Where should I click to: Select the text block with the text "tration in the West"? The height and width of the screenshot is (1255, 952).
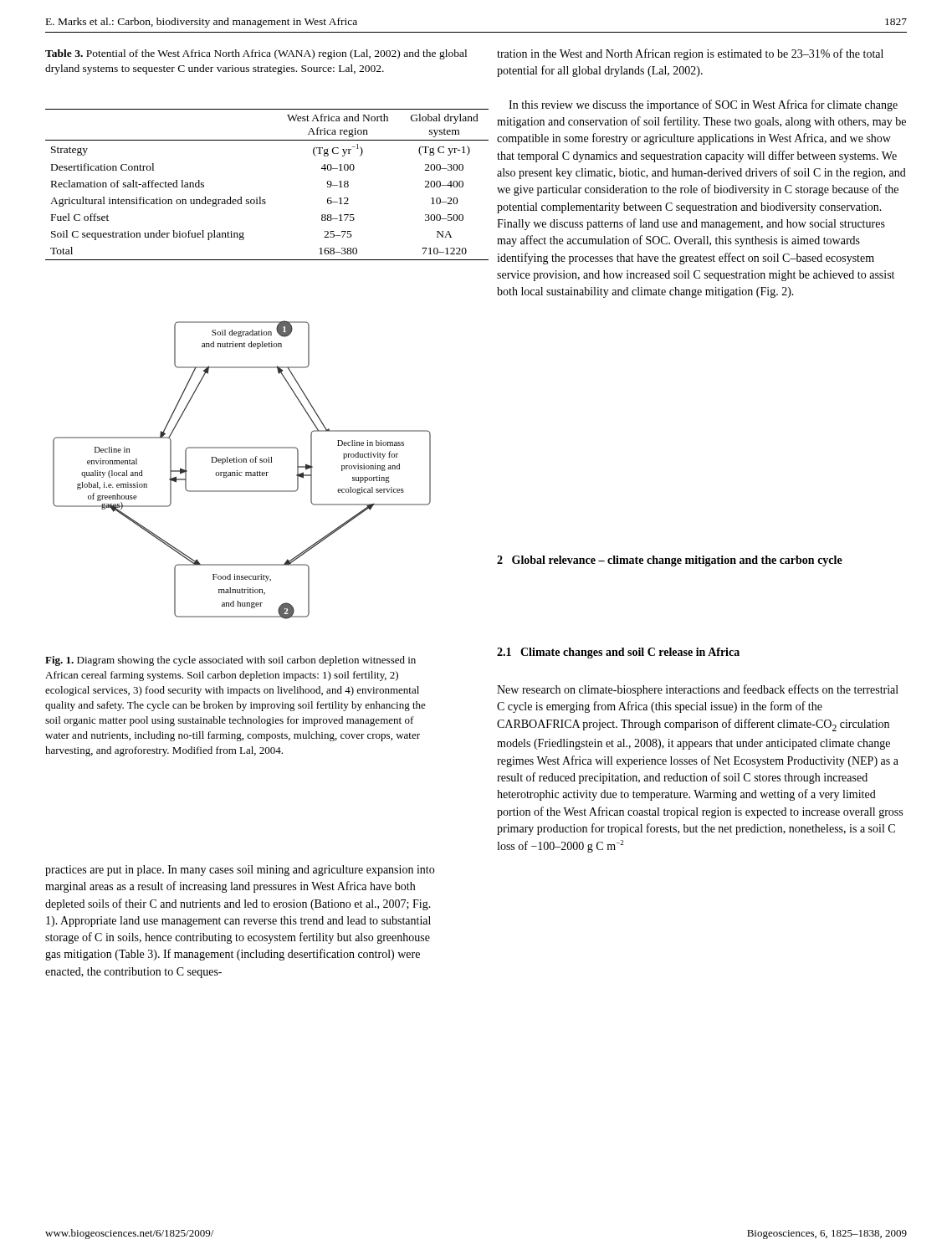point(702,173)
